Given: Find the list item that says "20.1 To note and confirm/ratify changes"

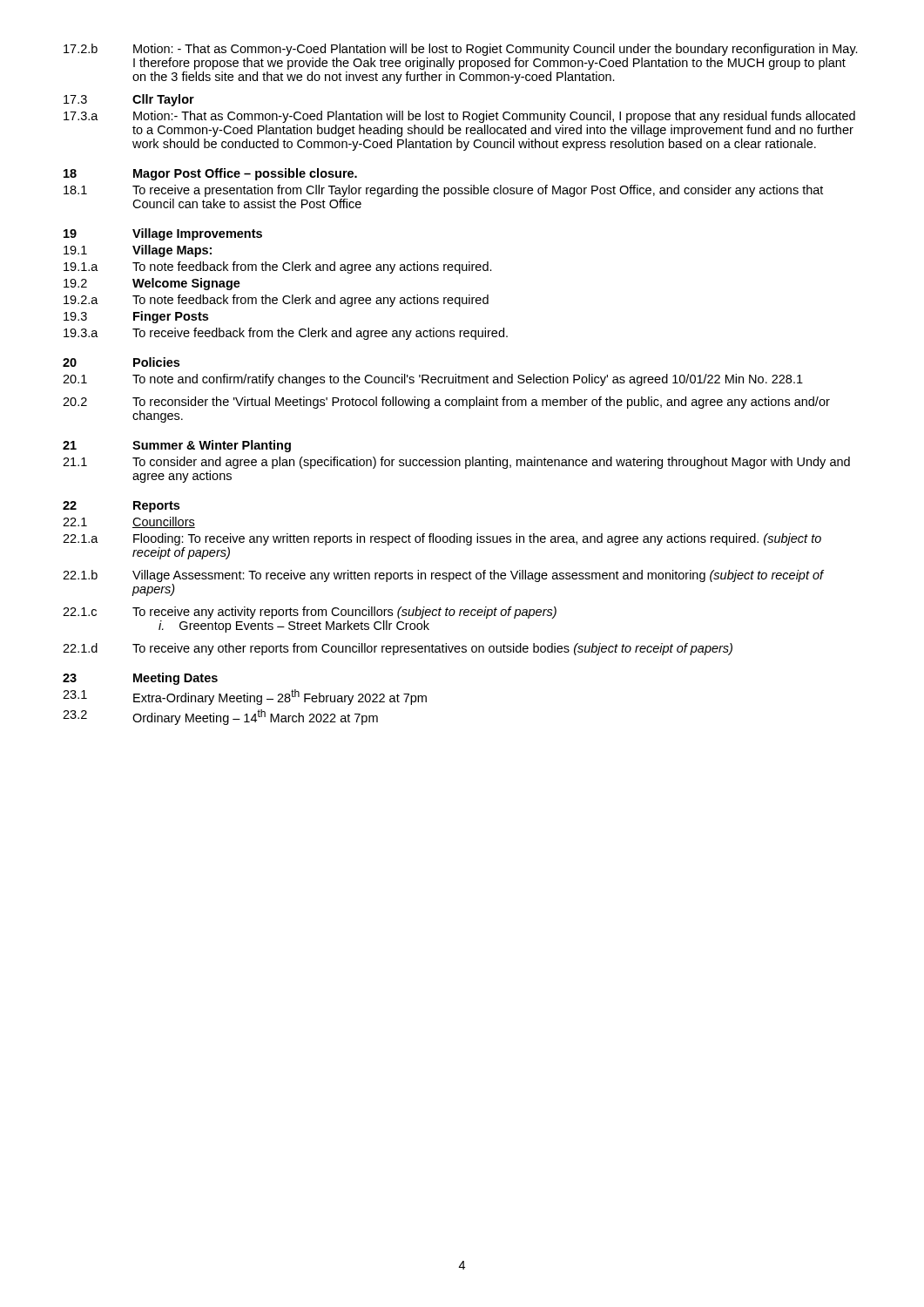Looking at the screenshot, I should (462, 379).
